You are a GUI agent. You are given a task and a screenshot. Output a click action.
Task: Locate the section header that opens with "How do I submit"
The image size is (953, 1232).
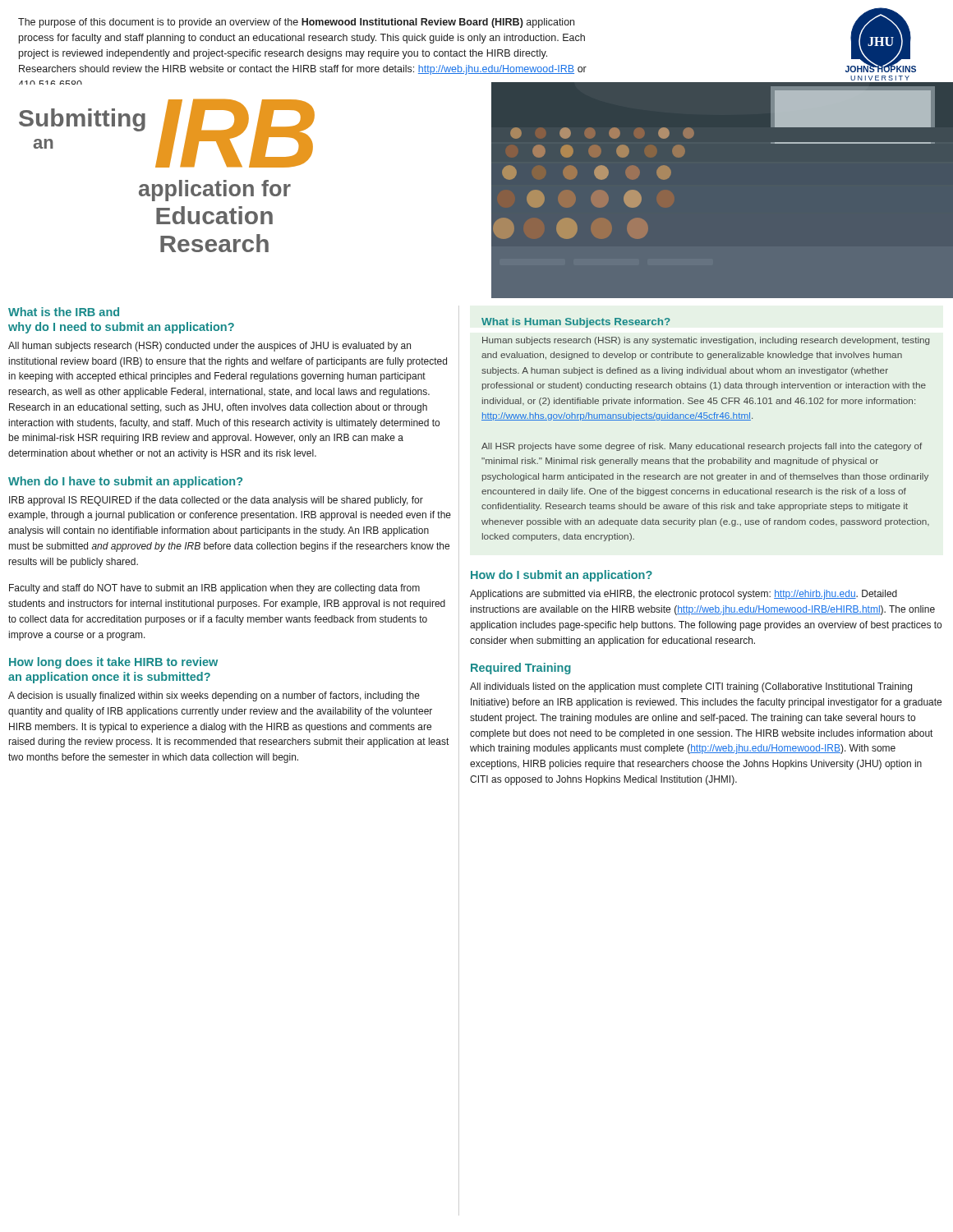561,575
